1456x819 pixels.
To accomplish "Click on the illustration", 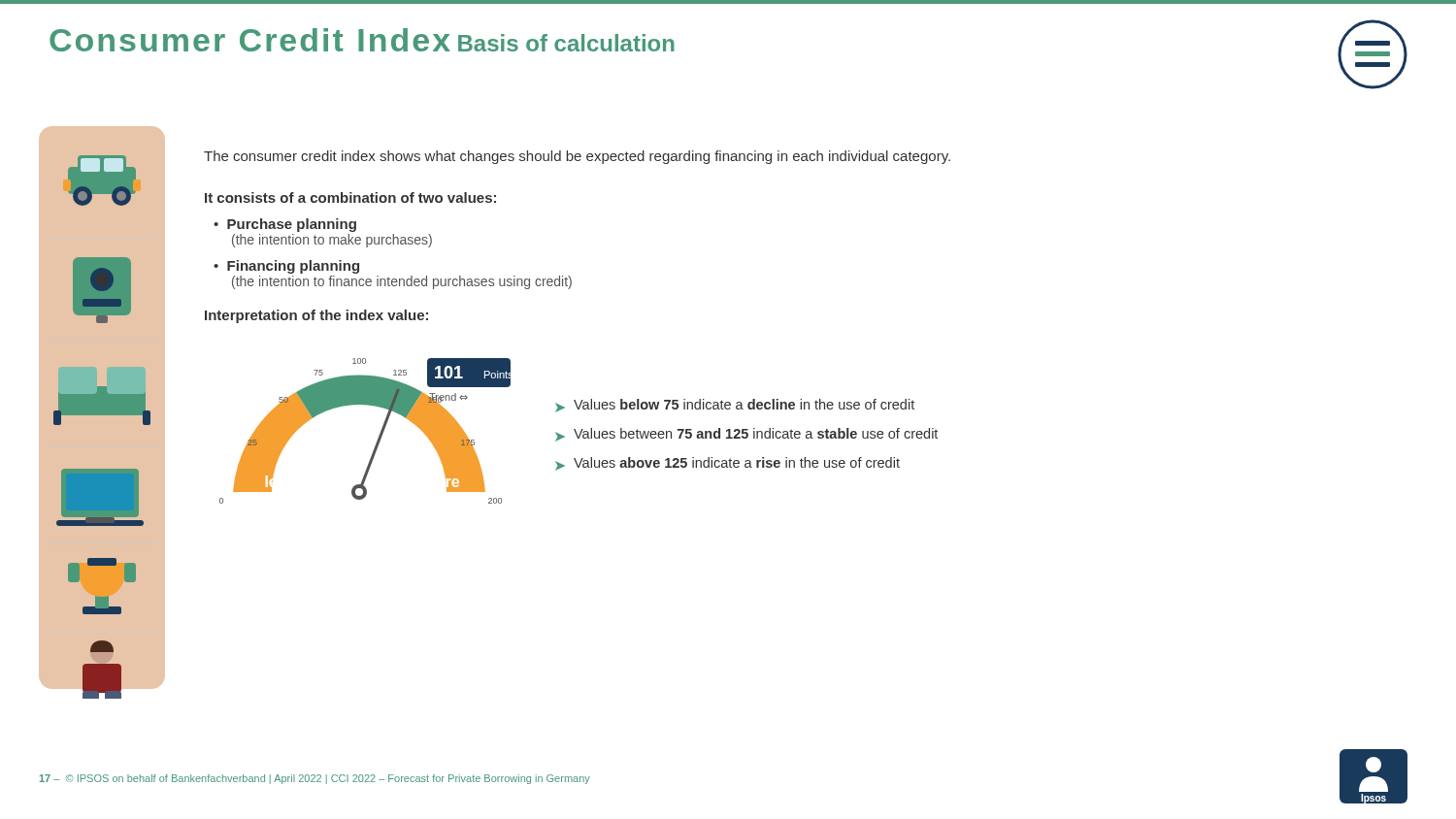I will (x=107, y=439).
